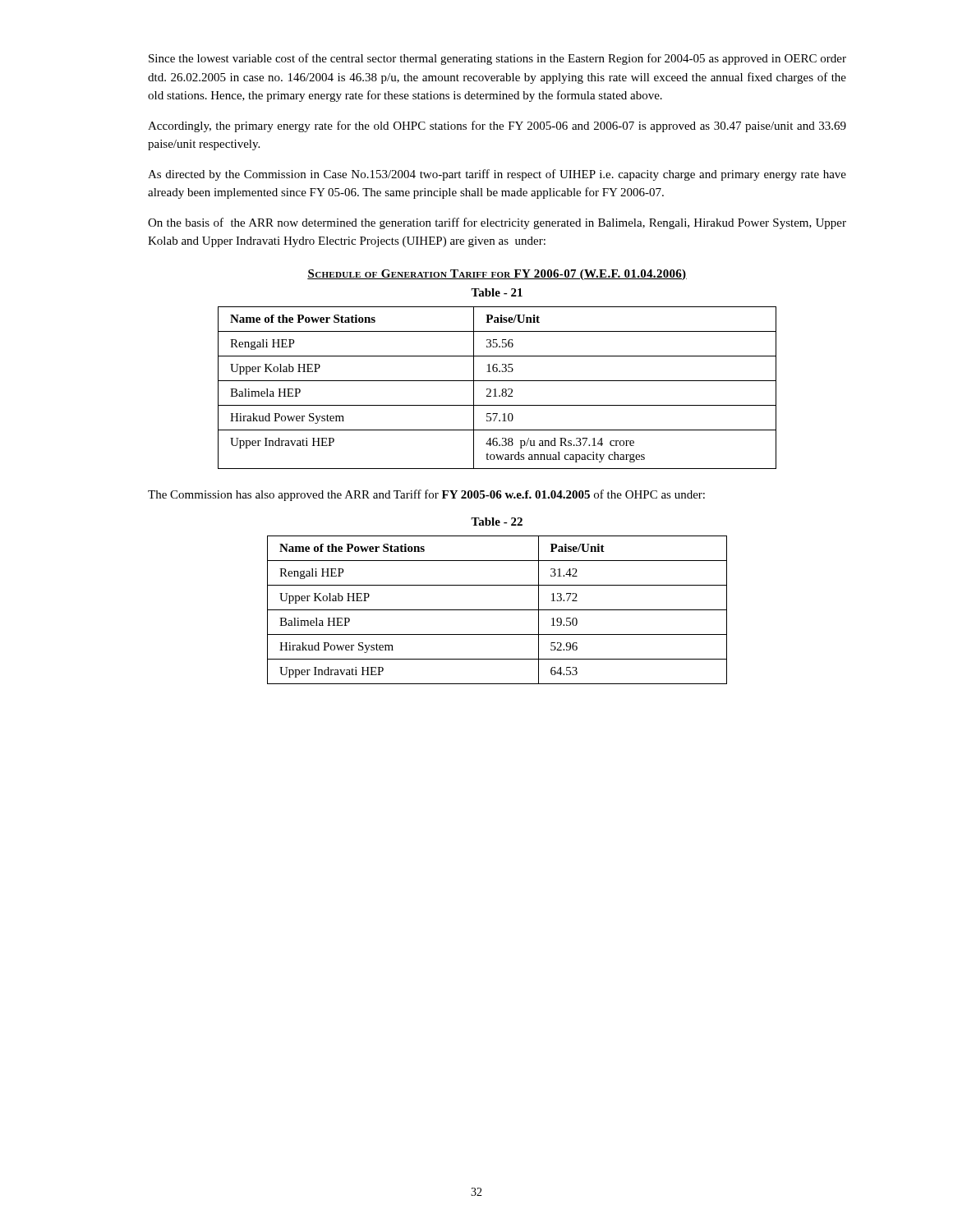
Task: Click on the text starting "Table - 22"
Action: click(x=497, y=522)
